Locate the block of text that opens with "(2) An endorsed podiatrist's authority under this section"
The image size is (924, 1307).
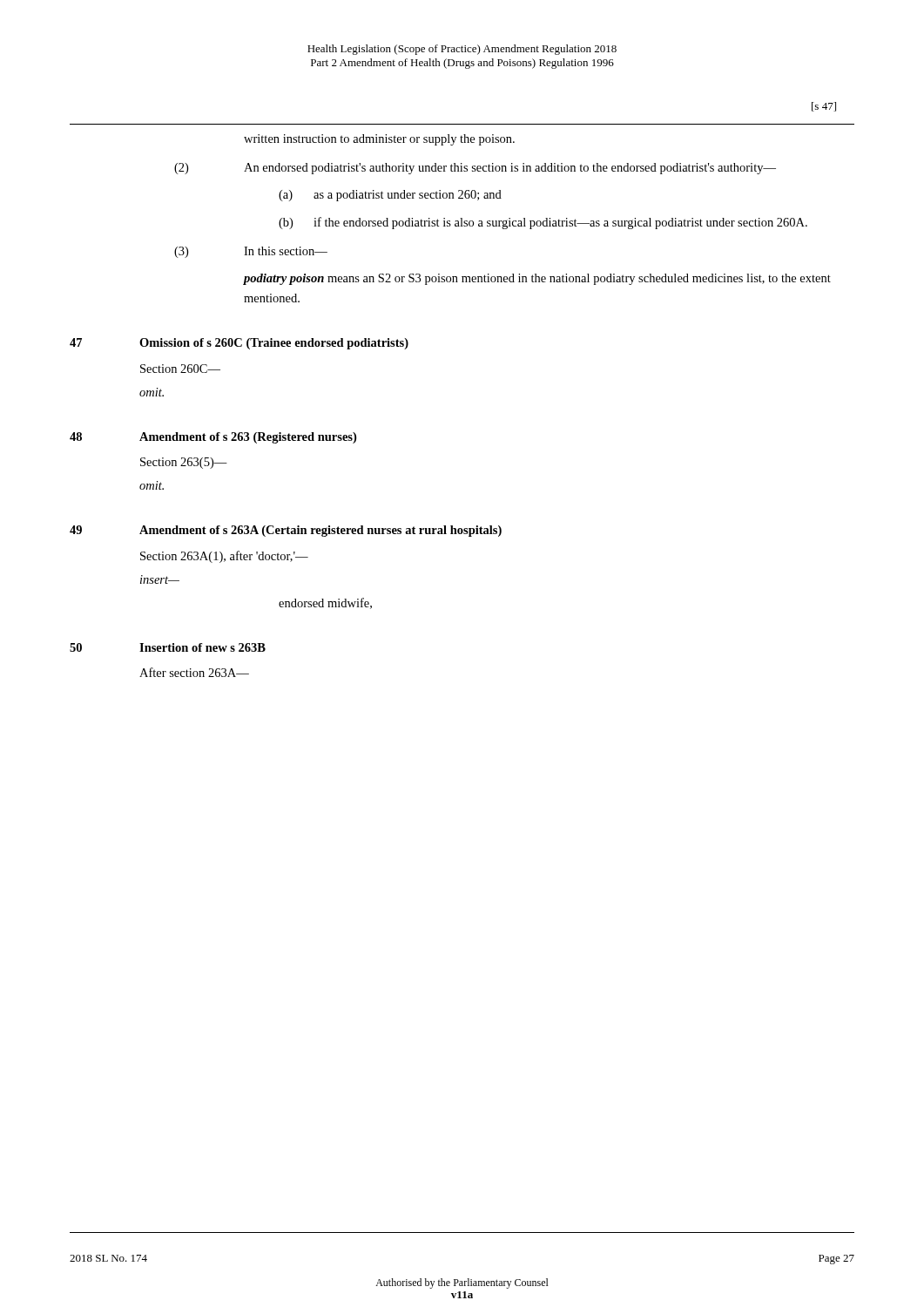462,195
